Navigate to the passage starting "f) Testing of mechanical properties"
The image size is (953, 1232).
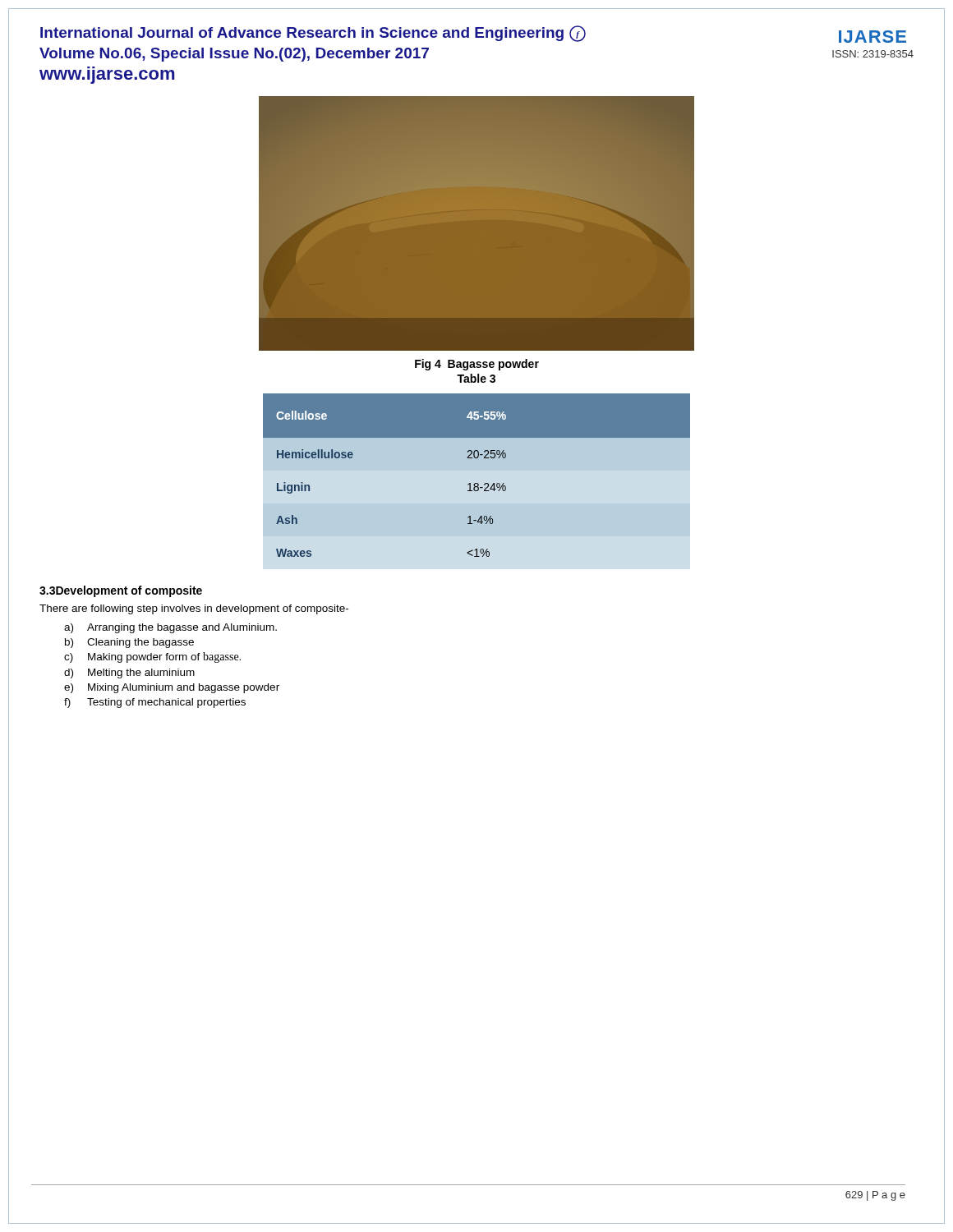(155, 703)
